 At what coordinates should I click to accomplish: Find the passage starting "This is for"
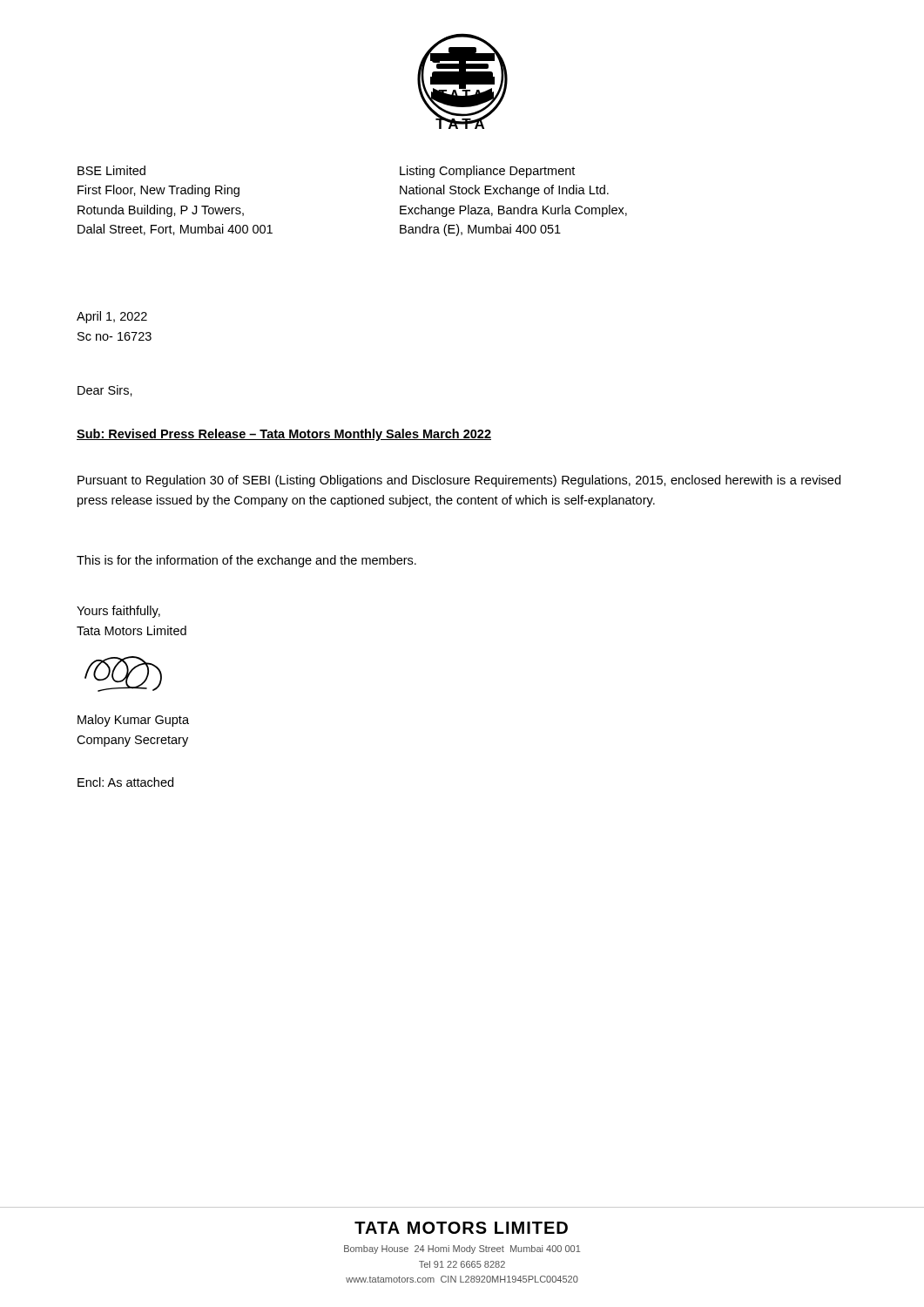247,560
